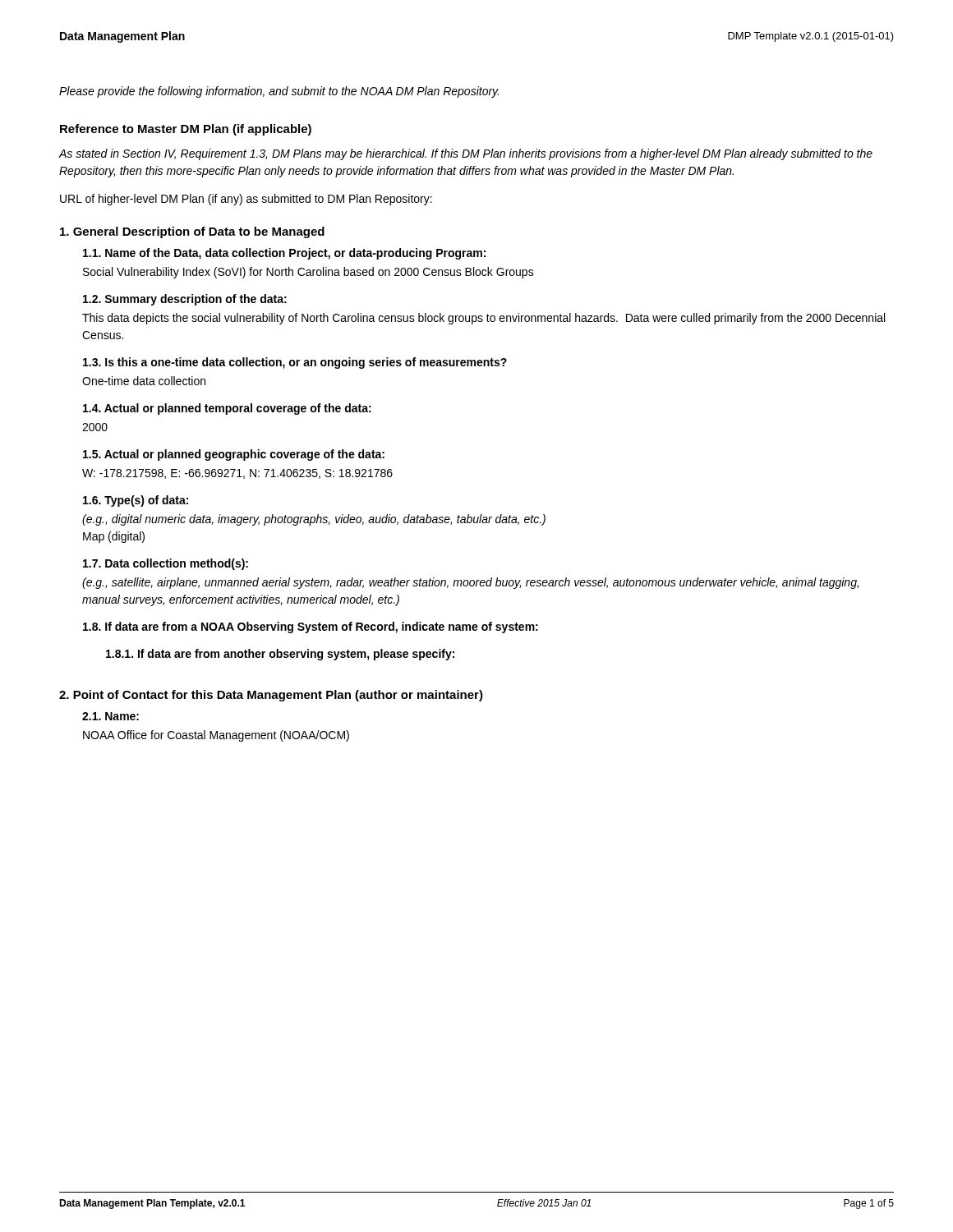The image size is (953, 1232).
Task: Find the section header that reads "2. Point of Contact for"
Action: [271, 694]
